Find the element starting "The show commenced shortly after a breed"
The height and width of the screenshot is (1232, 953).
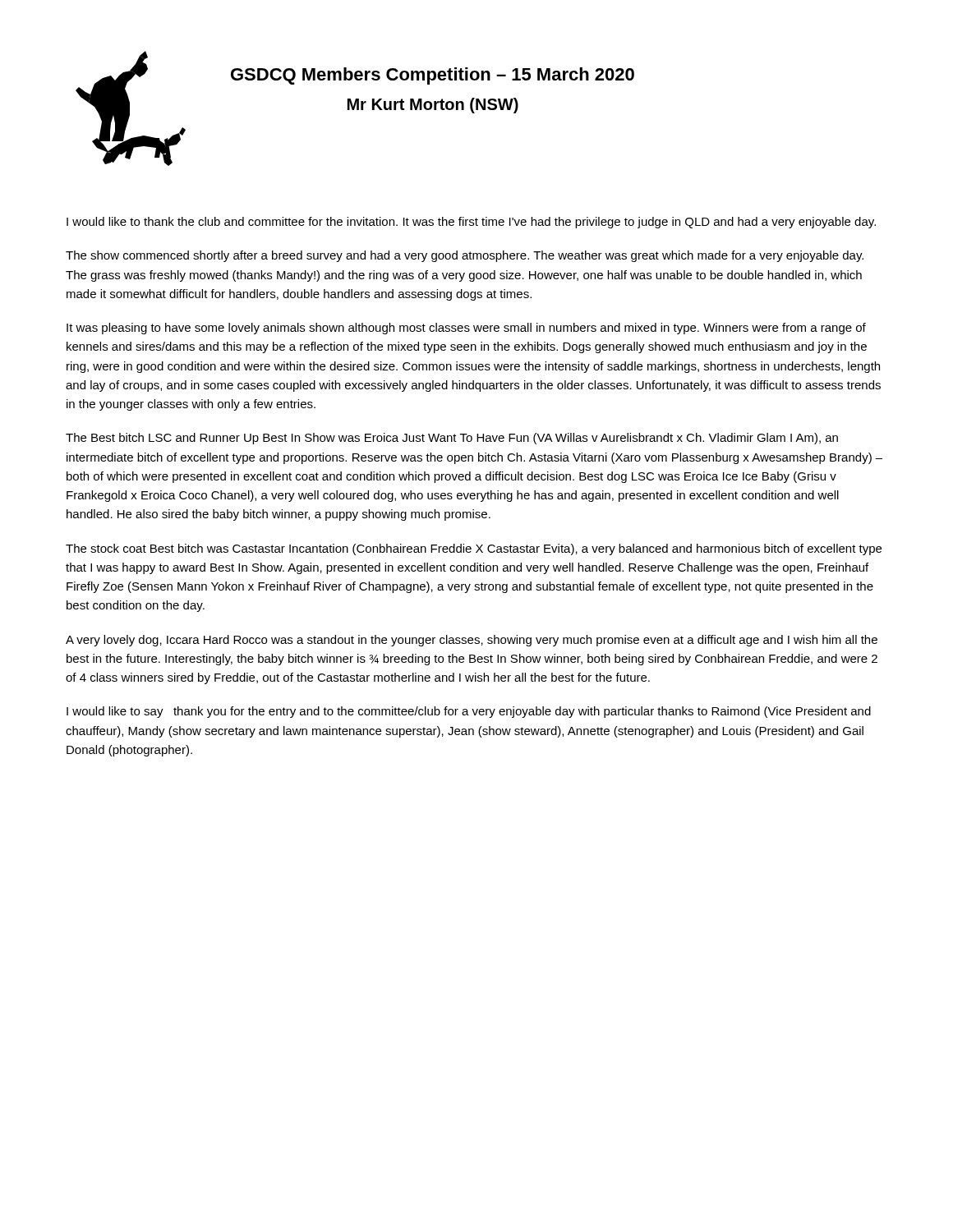tap(465, 274)
